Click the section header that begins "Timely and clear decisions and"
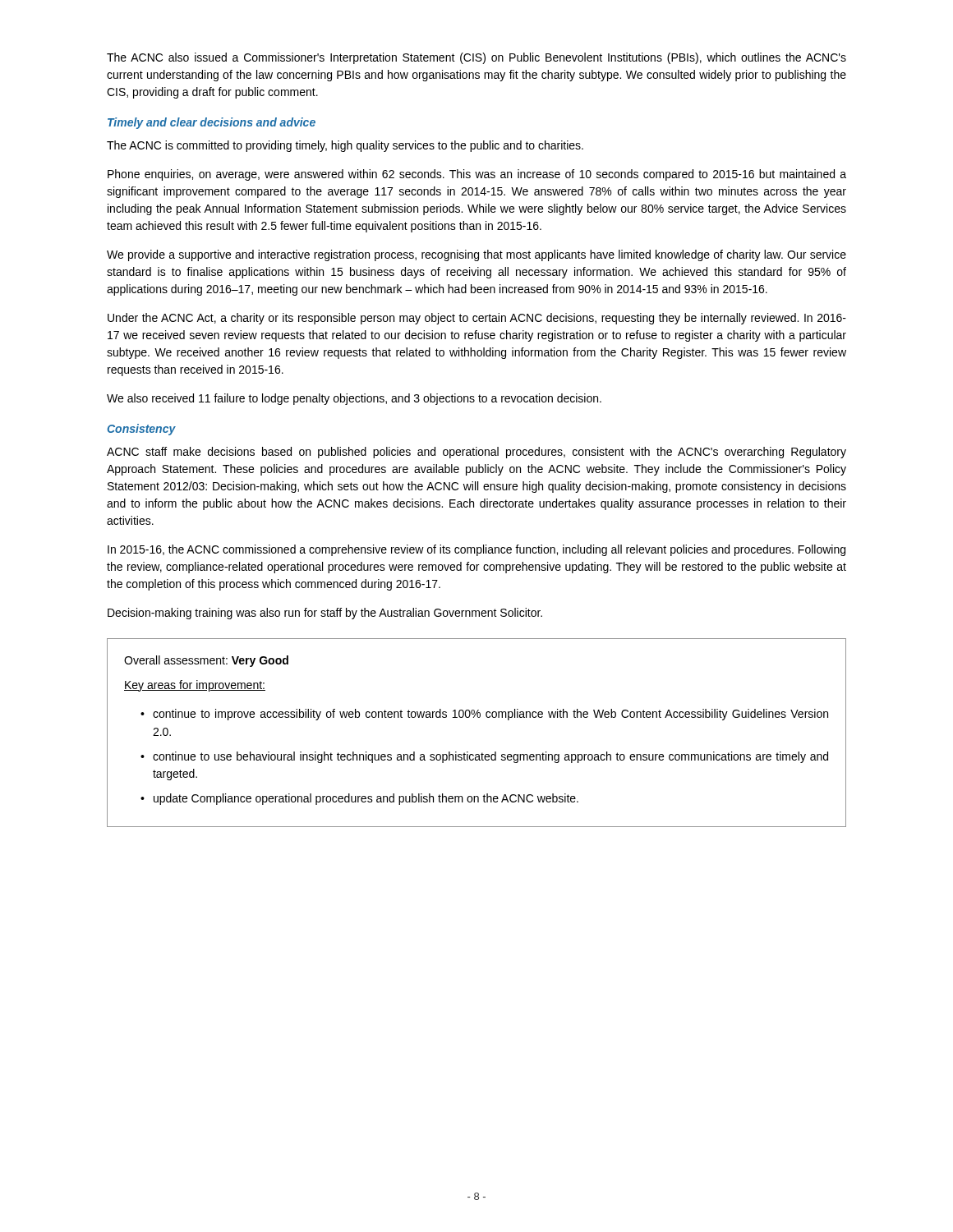This screenshot has height=1232, width=953. [211, 122]
